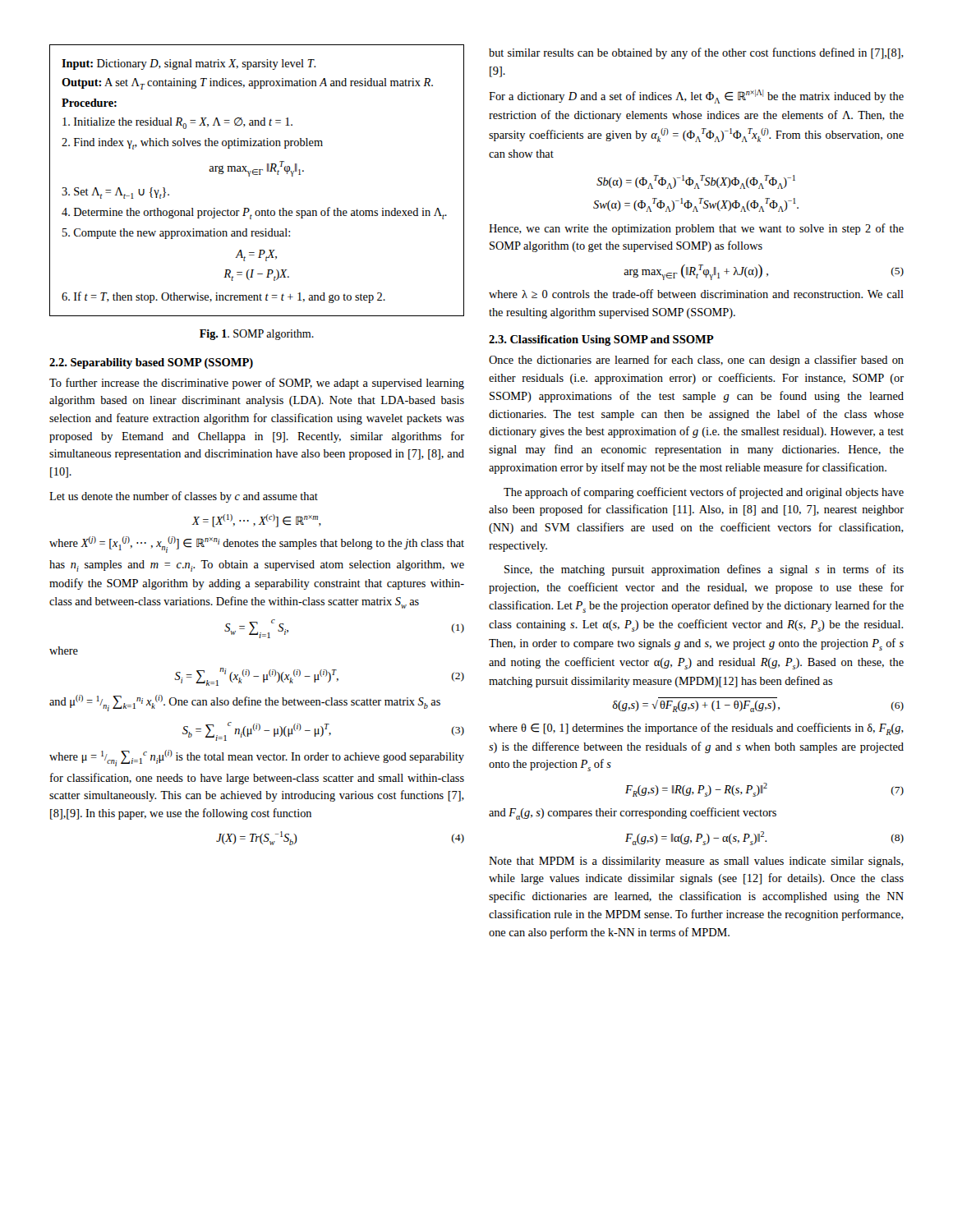953x1232 pixels.
Task: Click on the passage starting "but similar results can"
Action: (696, 61)
